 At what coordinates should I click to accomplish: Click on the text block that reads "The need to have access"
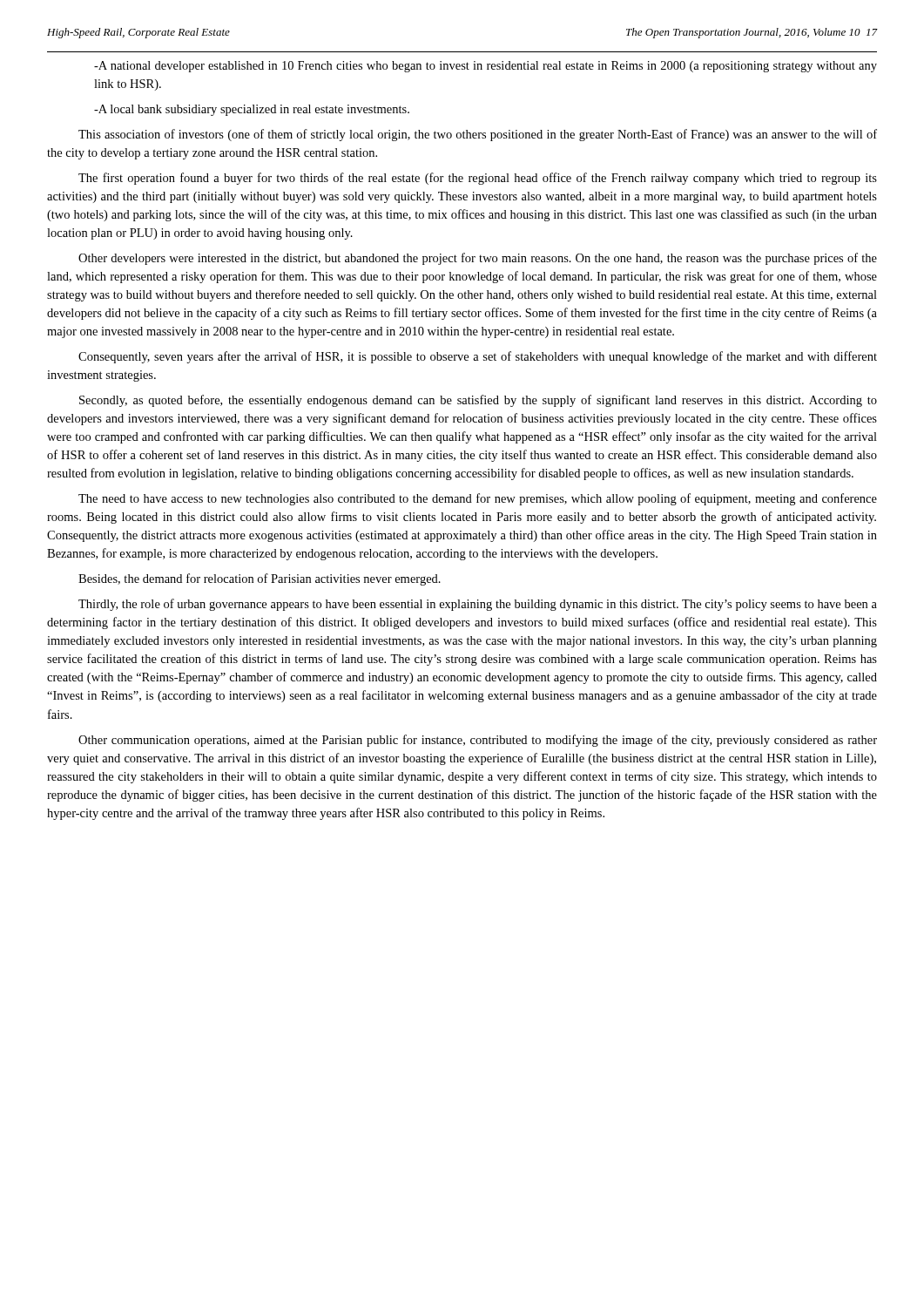(x=462, y=527)
